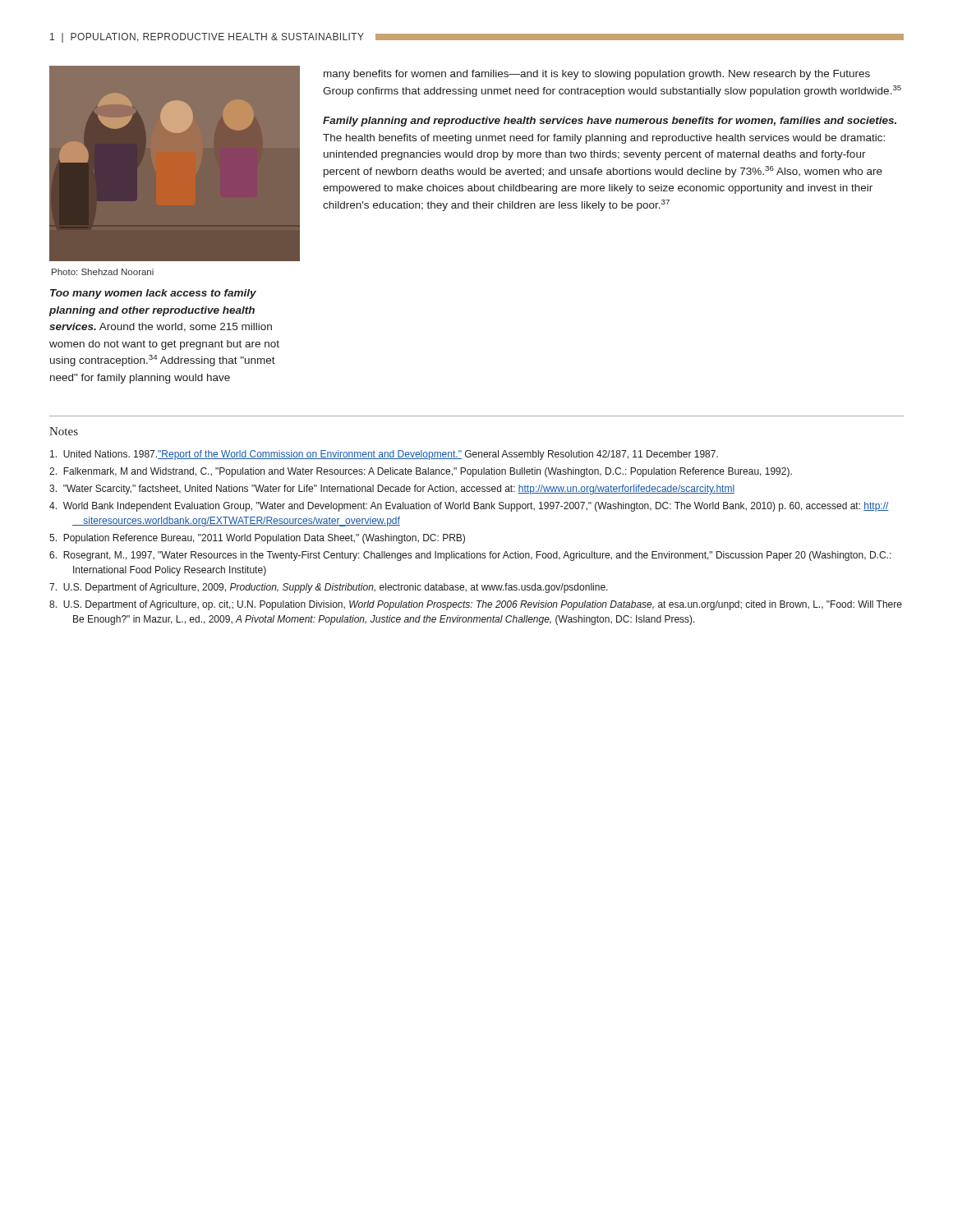Select the list item that says "8. U.S. Department of Agriculture, op."
This screenshot has height=1232, width=953.
coord(476,612)
